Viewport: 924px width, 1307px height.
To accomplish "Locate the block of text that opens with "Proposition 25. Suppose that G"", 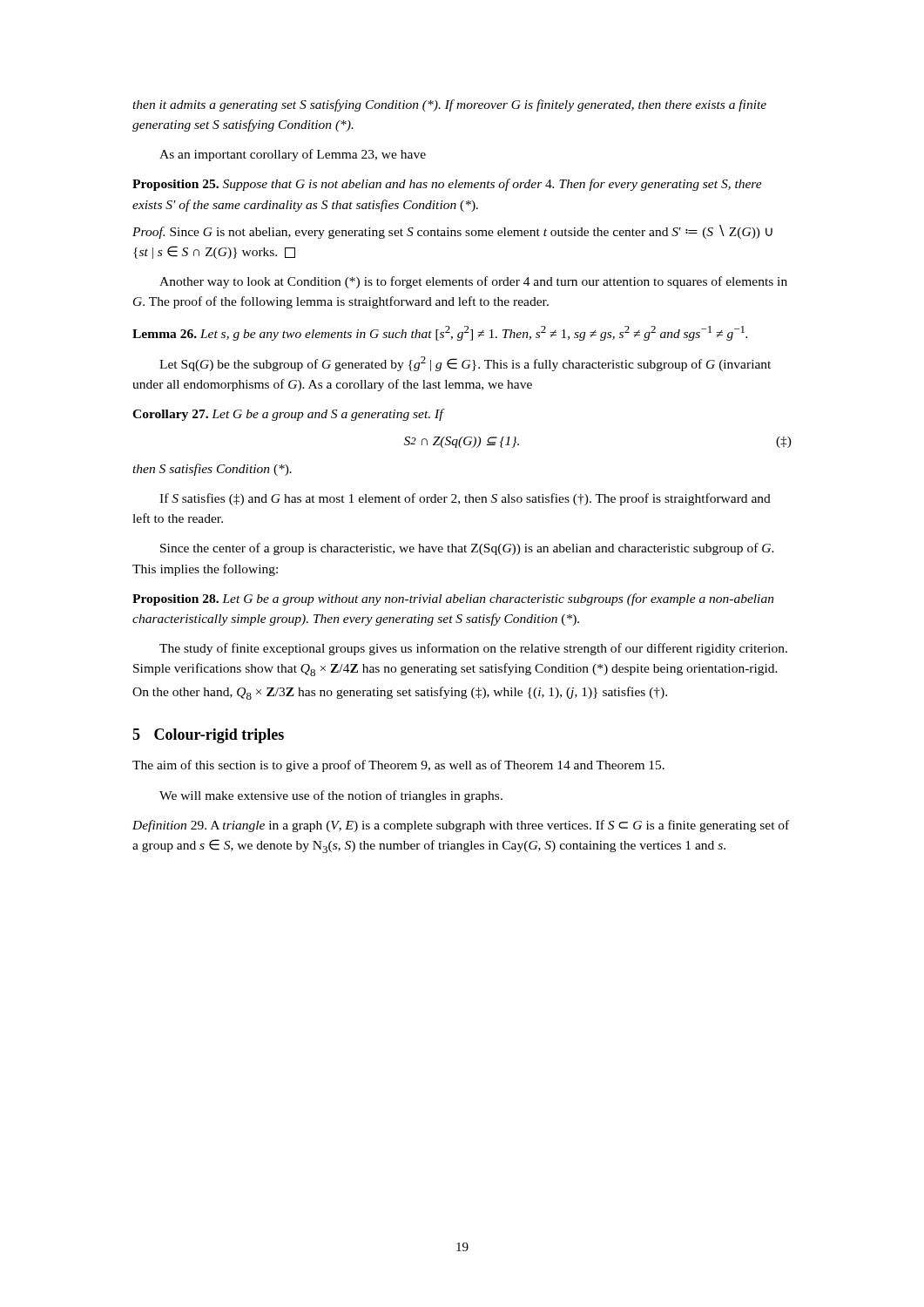I will (x=462, y=194).
